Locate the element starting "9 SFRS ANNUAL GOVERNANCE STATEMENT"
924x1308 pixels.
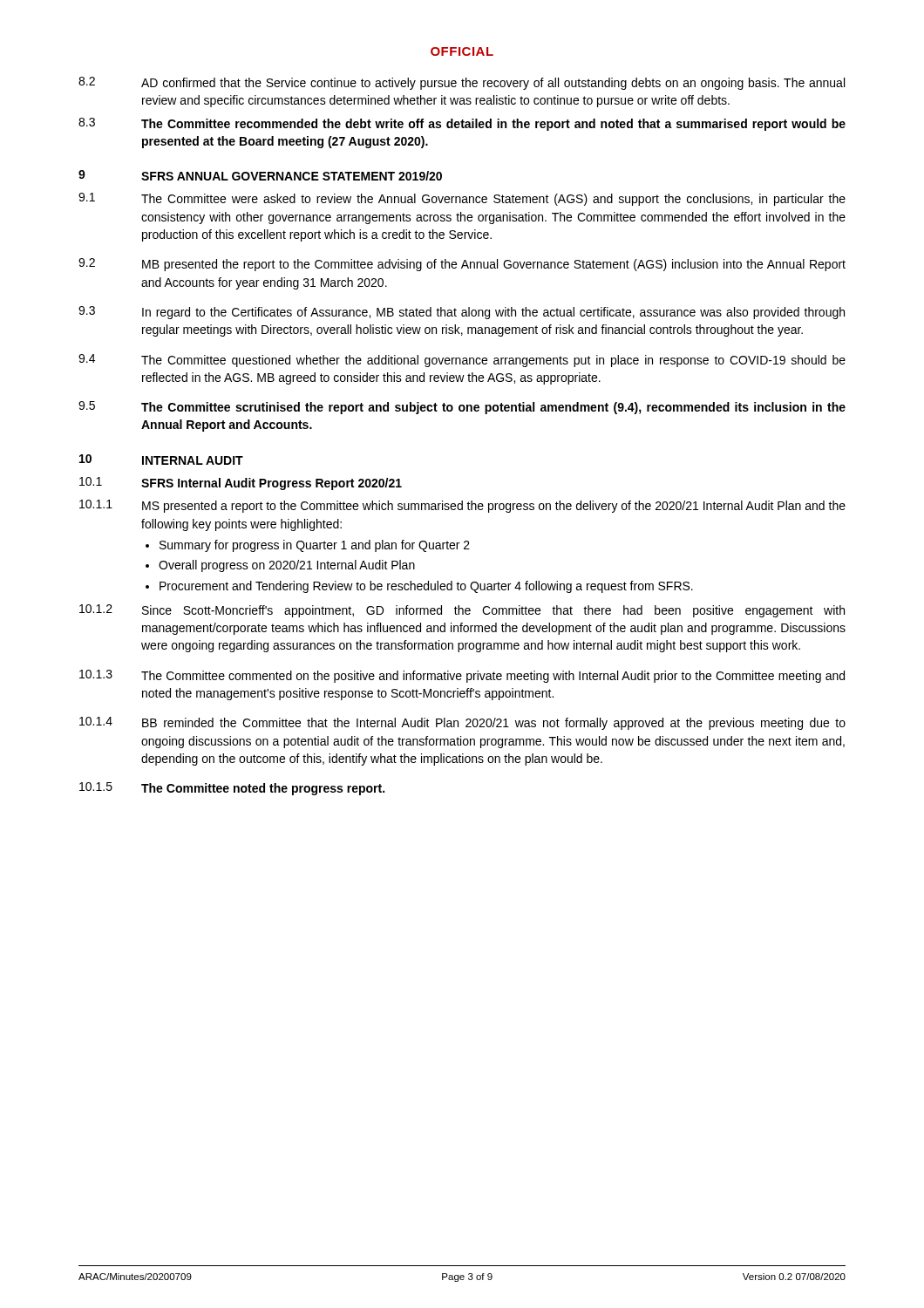(x=260, y=175)
